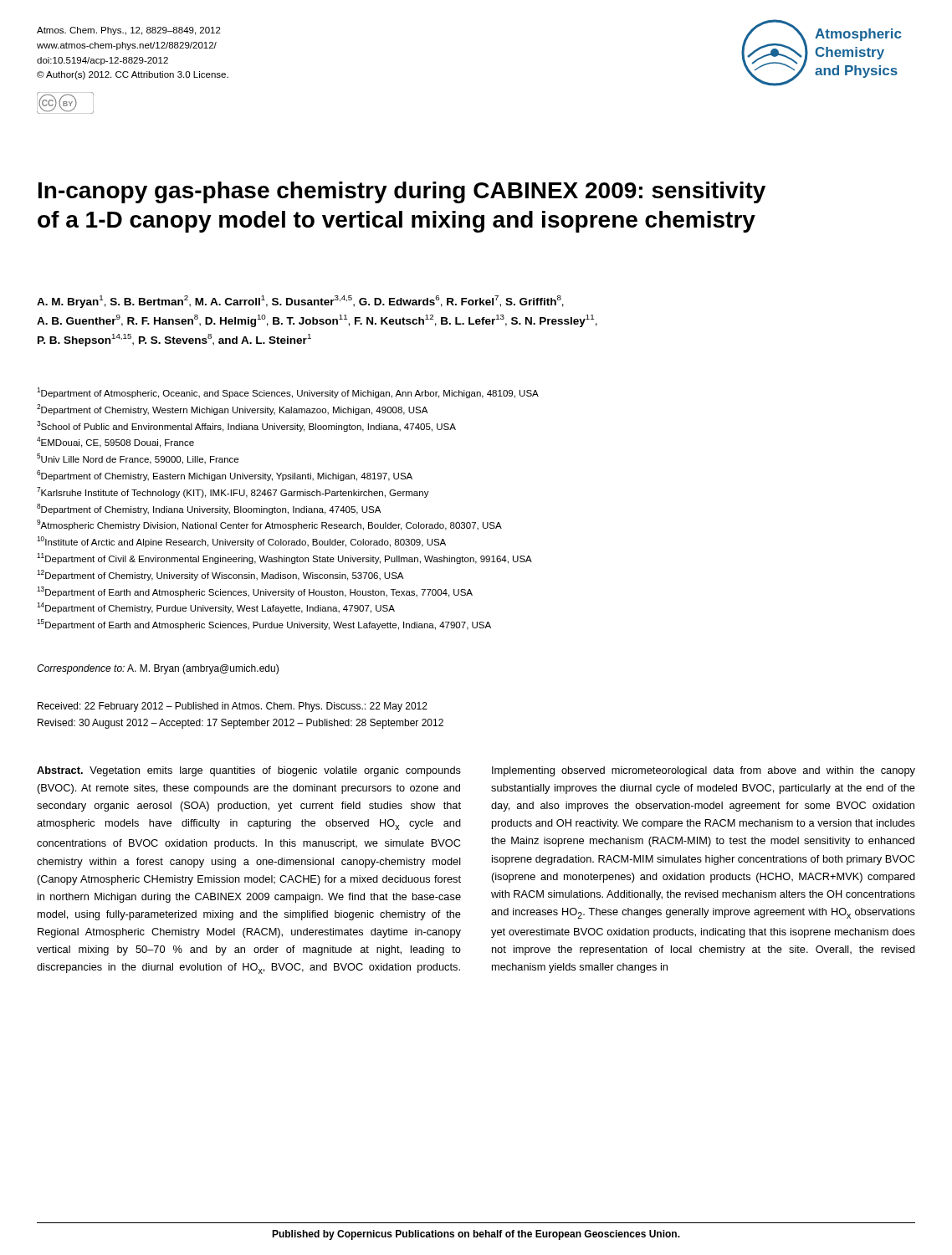Where is the passage that starts "Received: 22 February 2012"?
This screenshot has height=1255, width=952.
click(240, 714)
